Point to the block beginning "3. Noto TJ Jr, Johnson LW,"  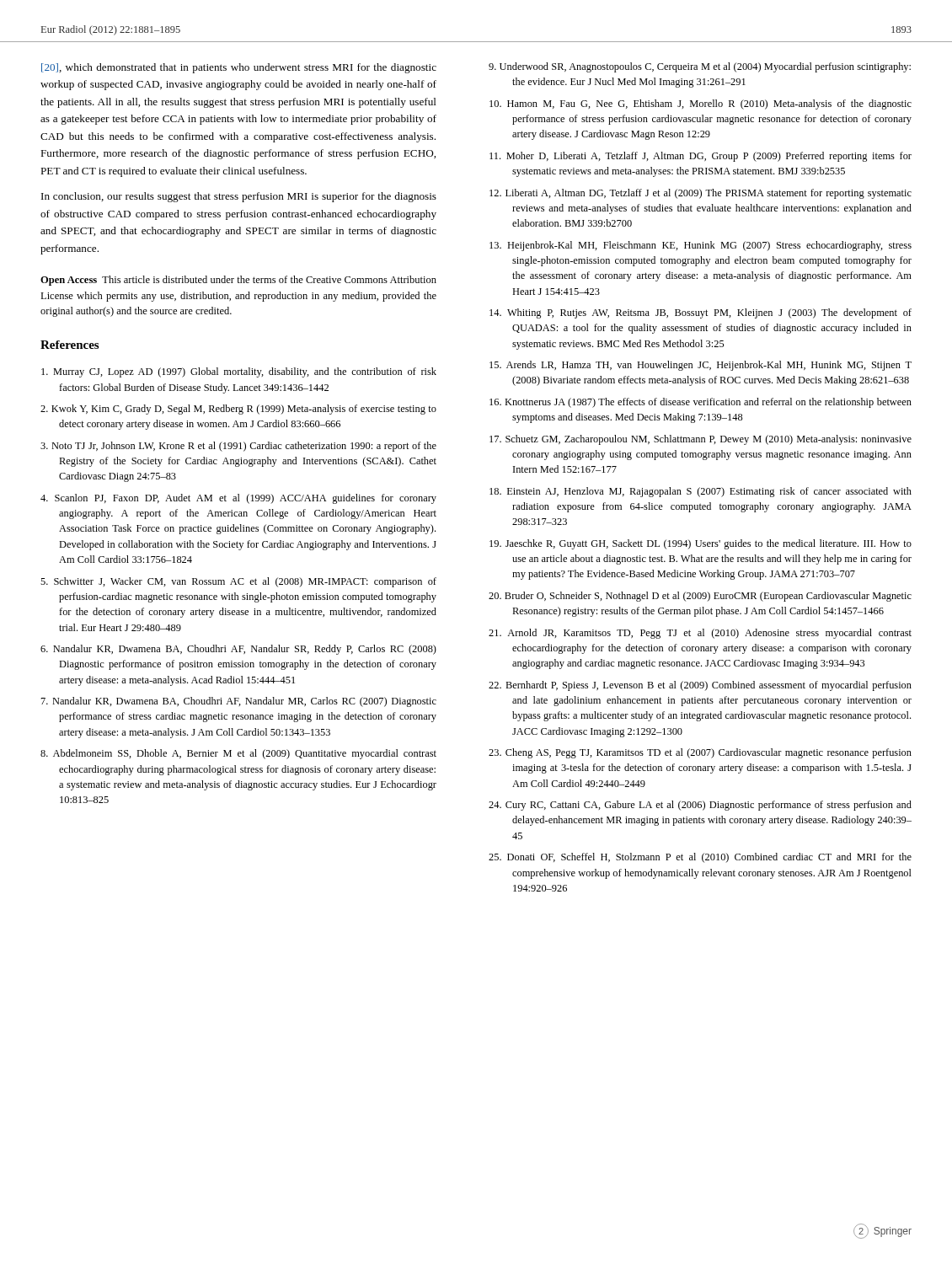pyautogui.click(x=238, y=461)
